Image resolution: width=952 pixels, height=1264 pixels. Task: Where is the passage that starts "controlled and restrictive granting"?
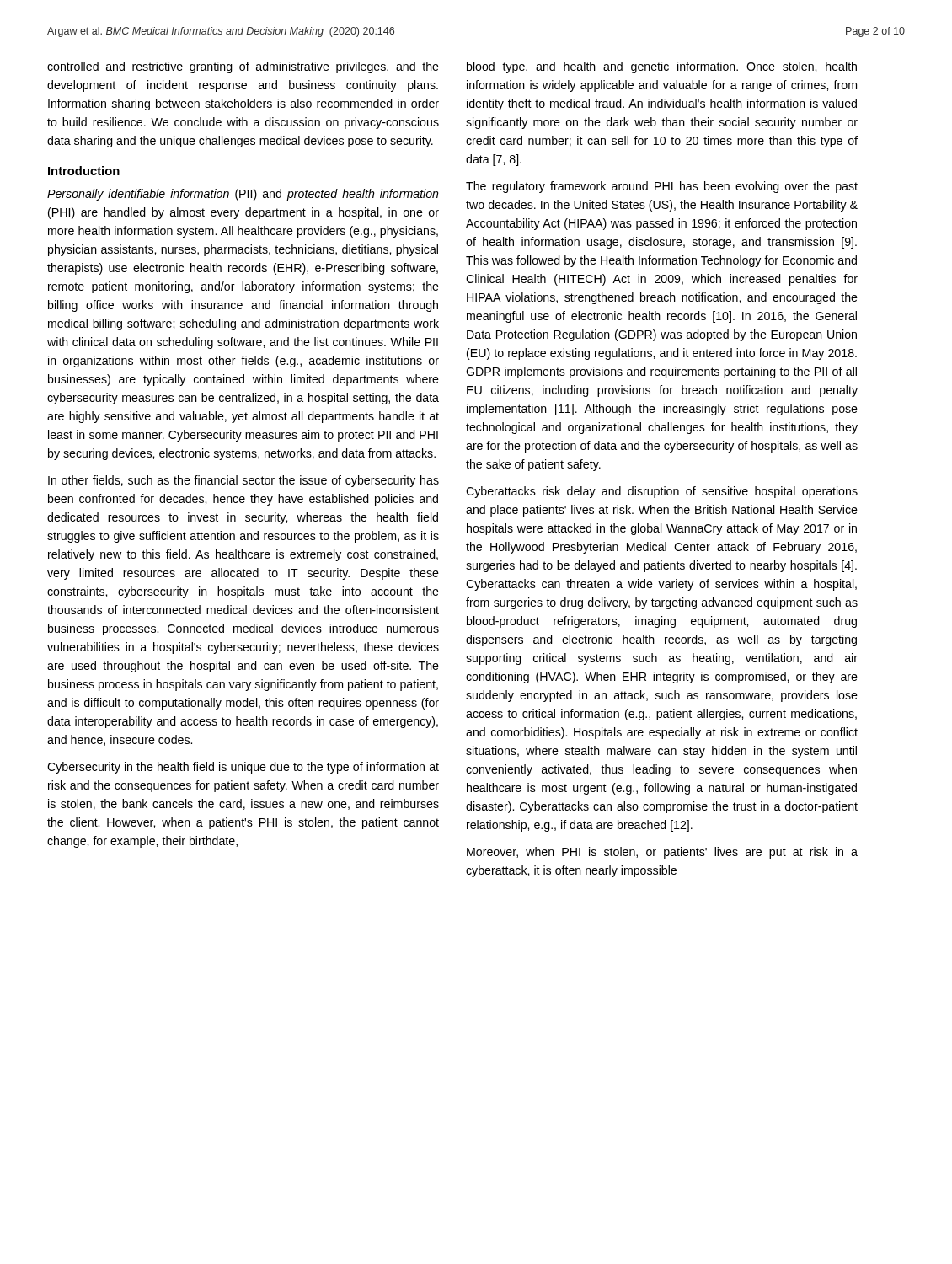click(243, 104)
